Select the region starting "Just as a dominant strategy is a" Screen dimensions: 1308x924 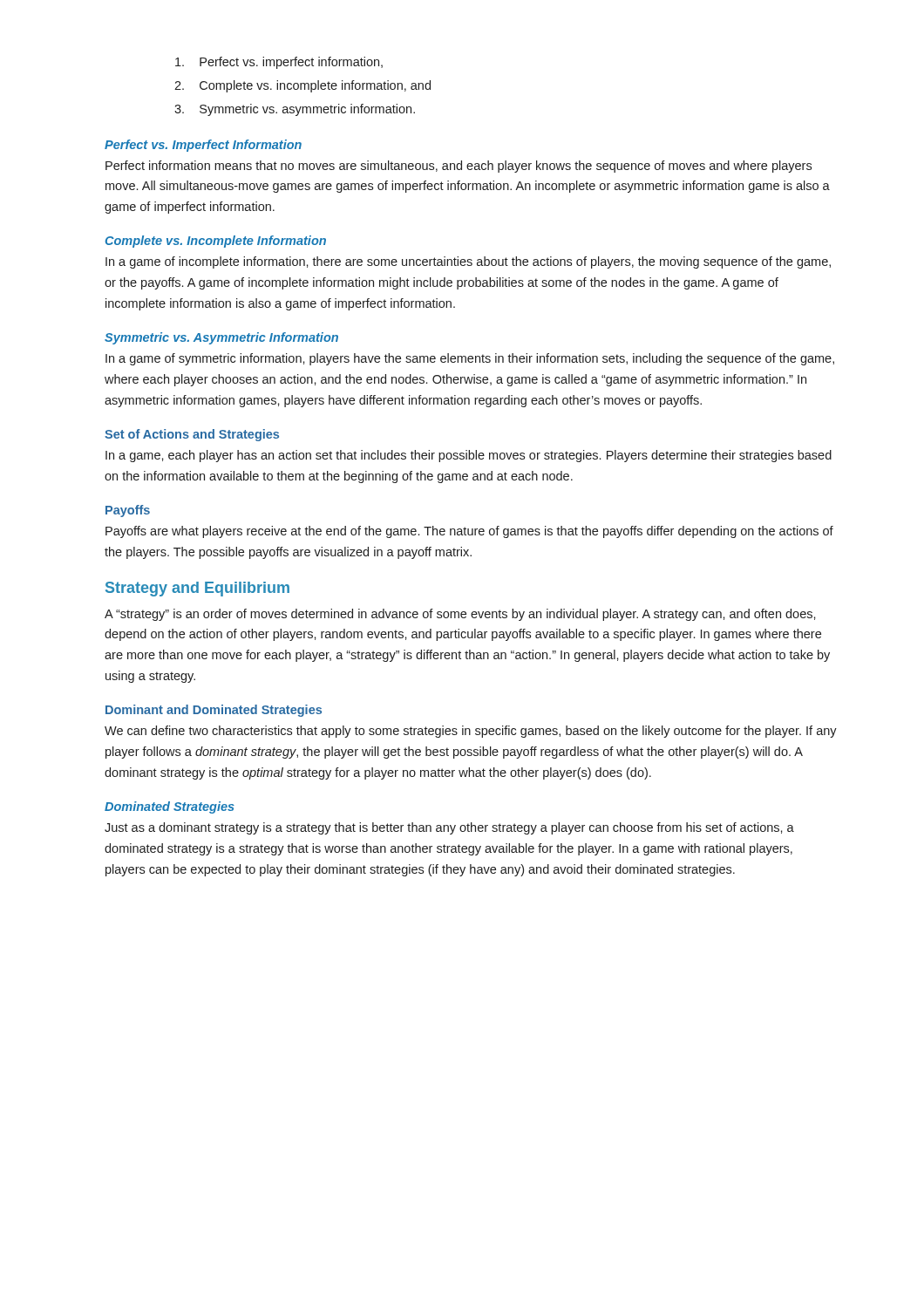449,848
